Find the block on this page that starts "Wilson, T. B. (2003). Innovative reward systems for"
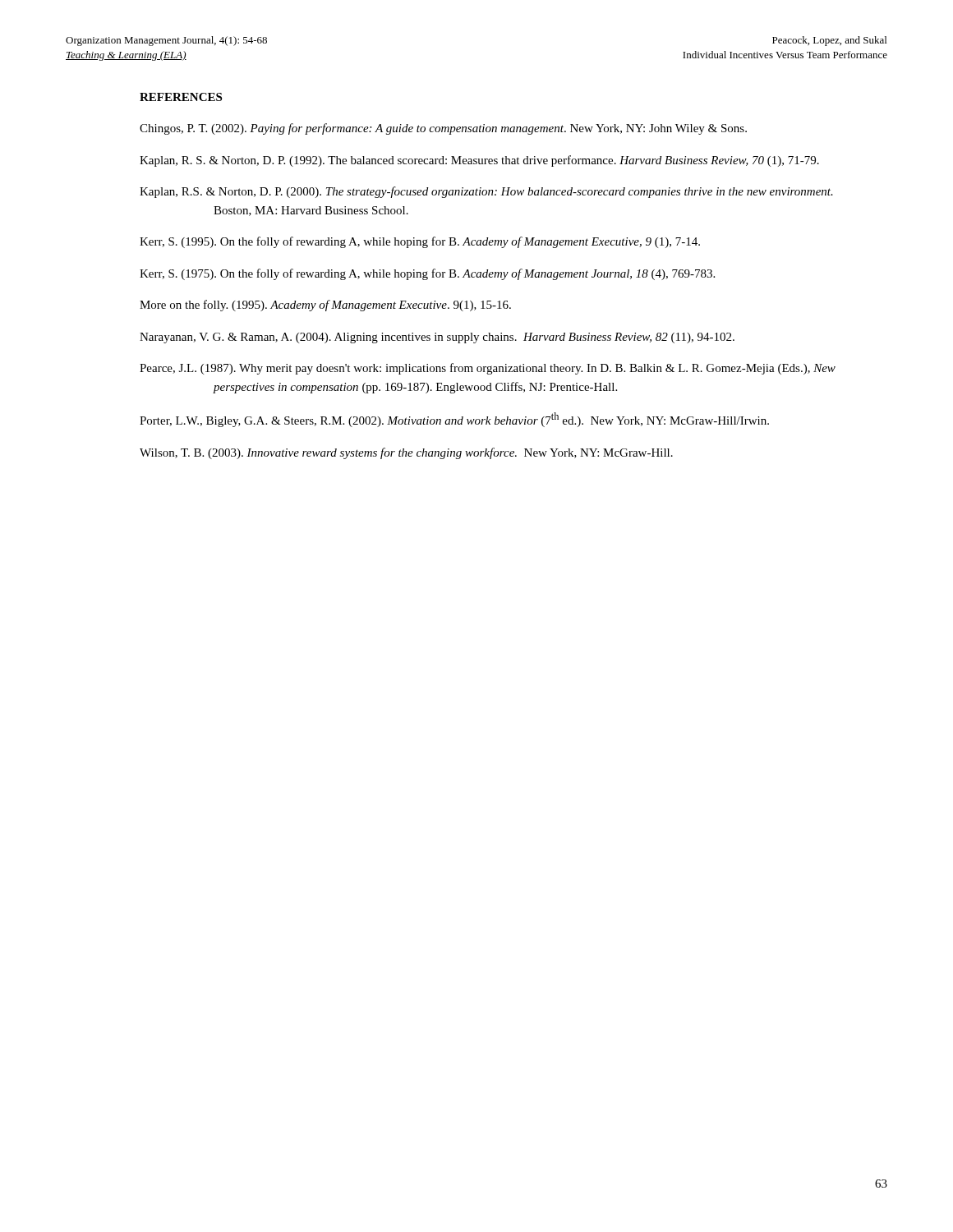Screen dimensions: 1232x953 pyautogui.click(x=407, y=452)
